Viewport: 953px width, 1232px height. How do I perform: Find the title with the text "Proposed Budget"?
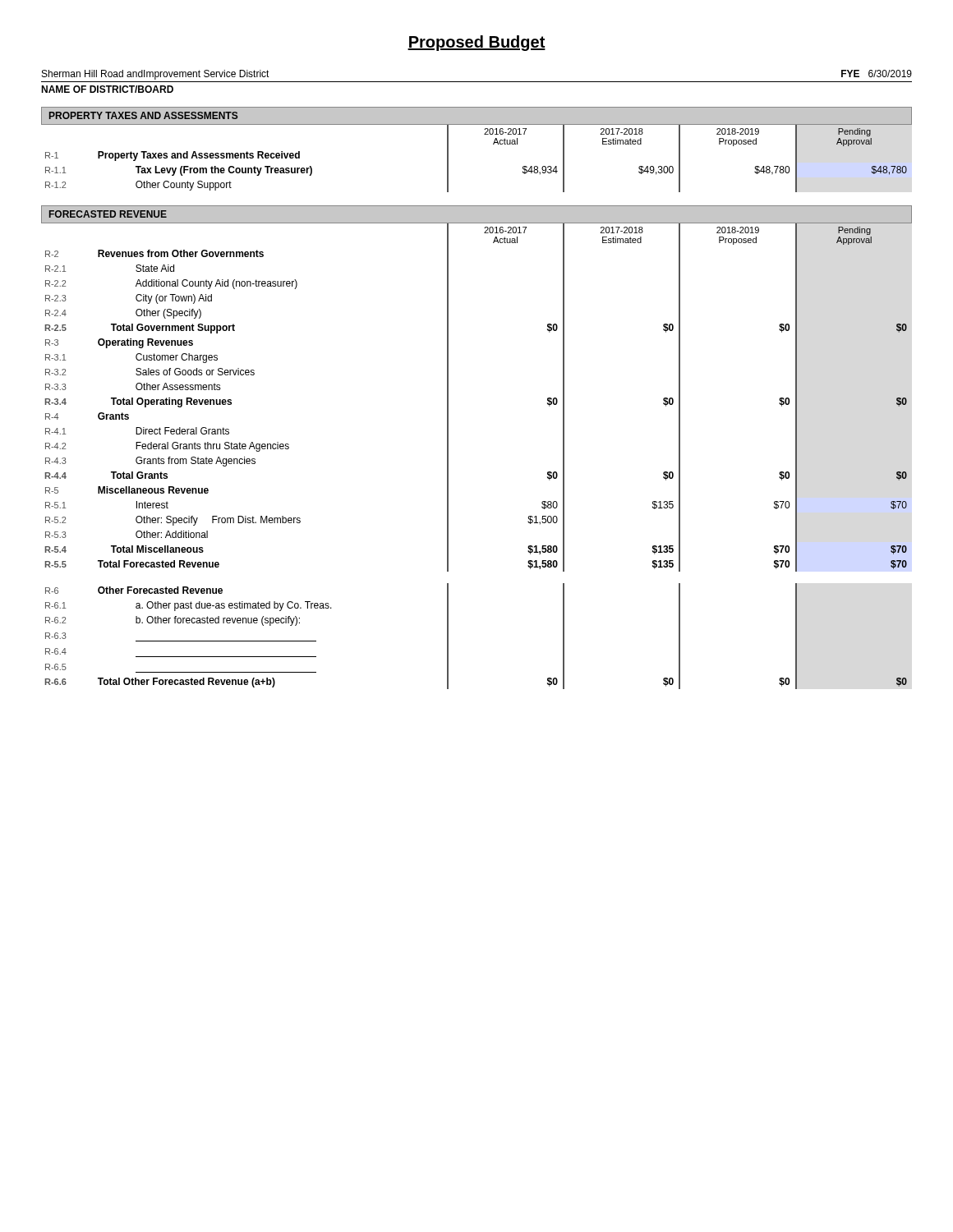point(476,42)
